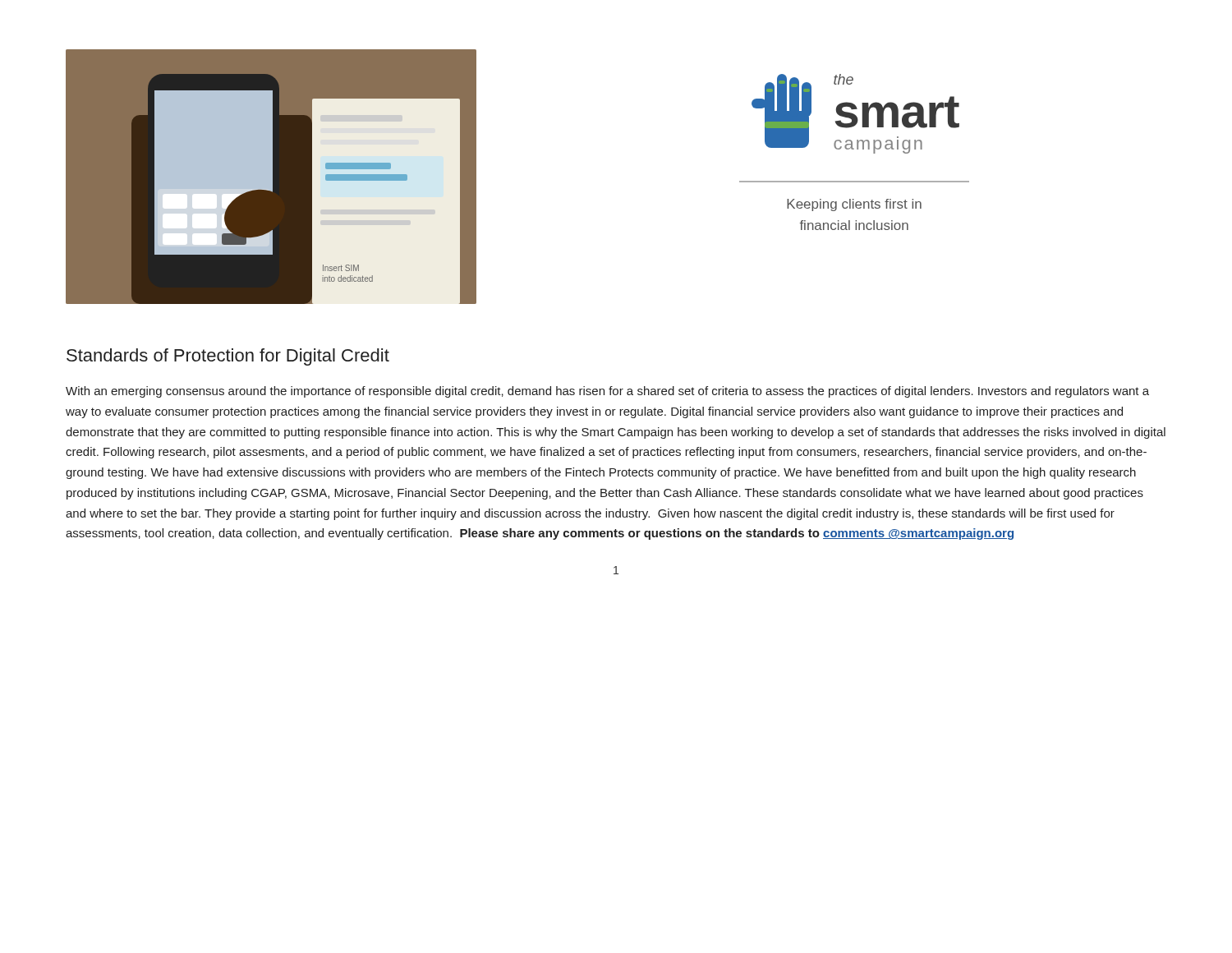
Task: Locate the photo
Action: (271, 177)
